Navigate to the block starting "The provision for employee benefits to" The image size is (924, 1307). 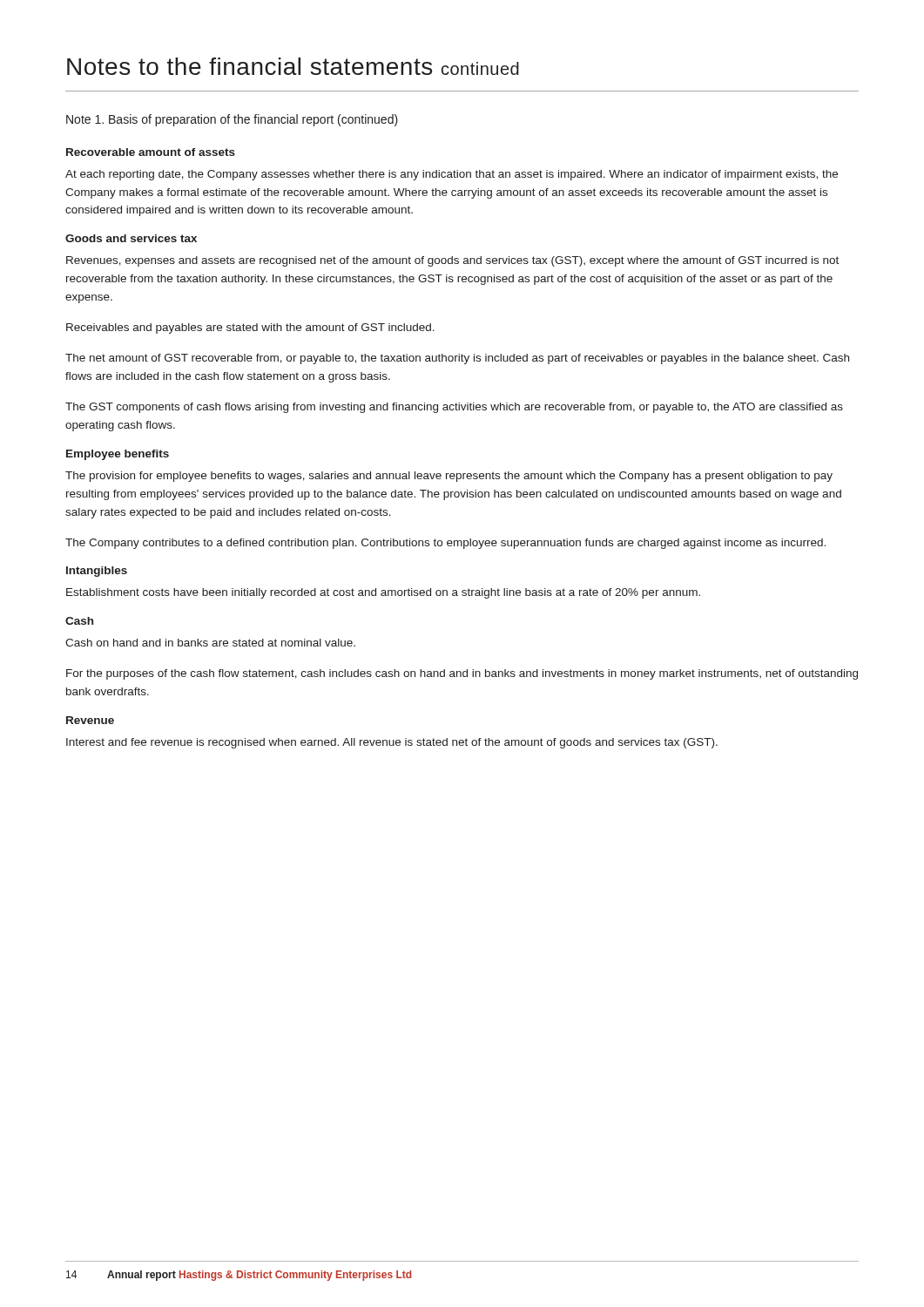tap(462, 494)
